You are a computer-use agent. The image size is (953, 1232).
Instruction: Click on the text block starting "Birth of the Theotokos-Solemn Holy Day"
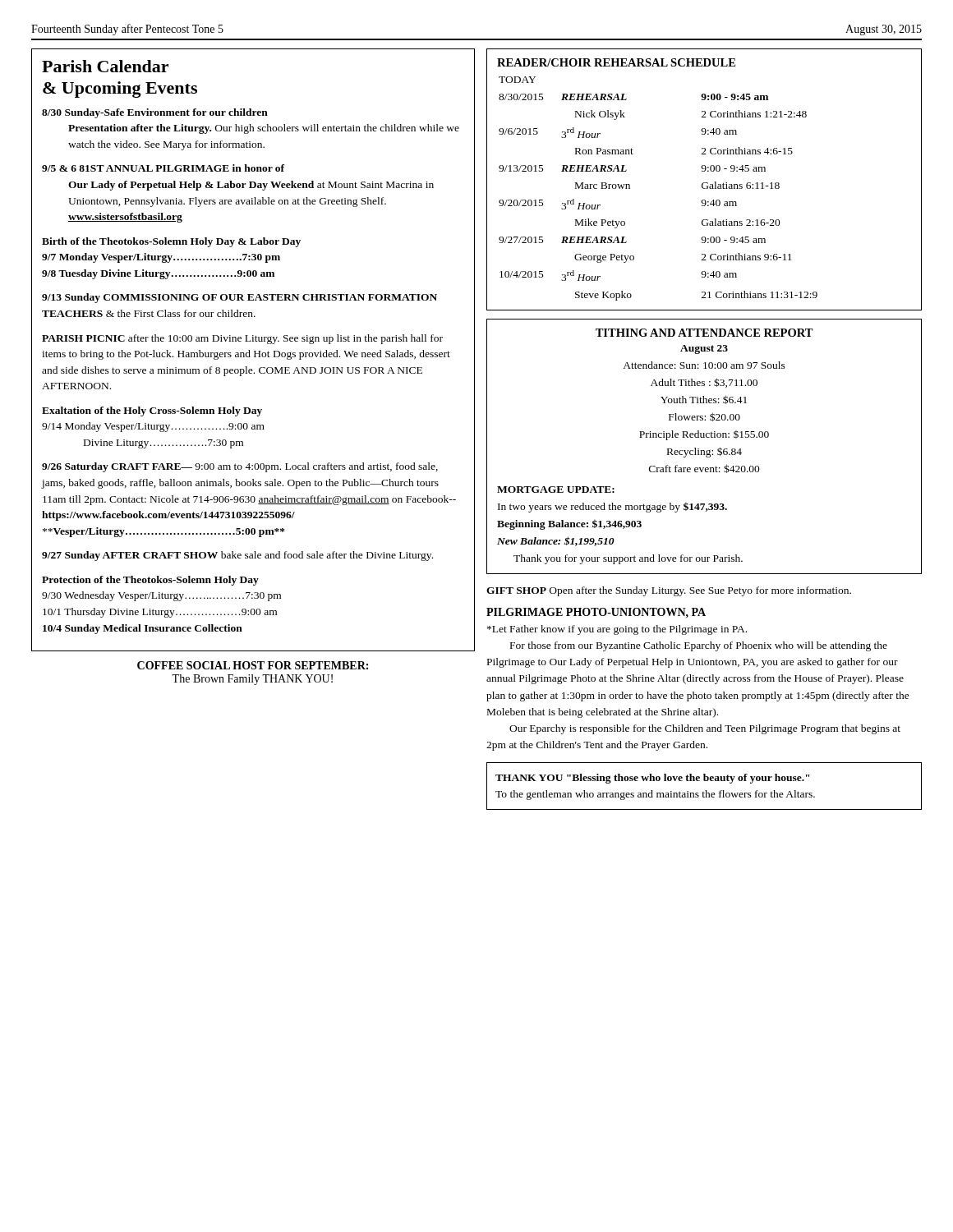[x=171, y=257]
